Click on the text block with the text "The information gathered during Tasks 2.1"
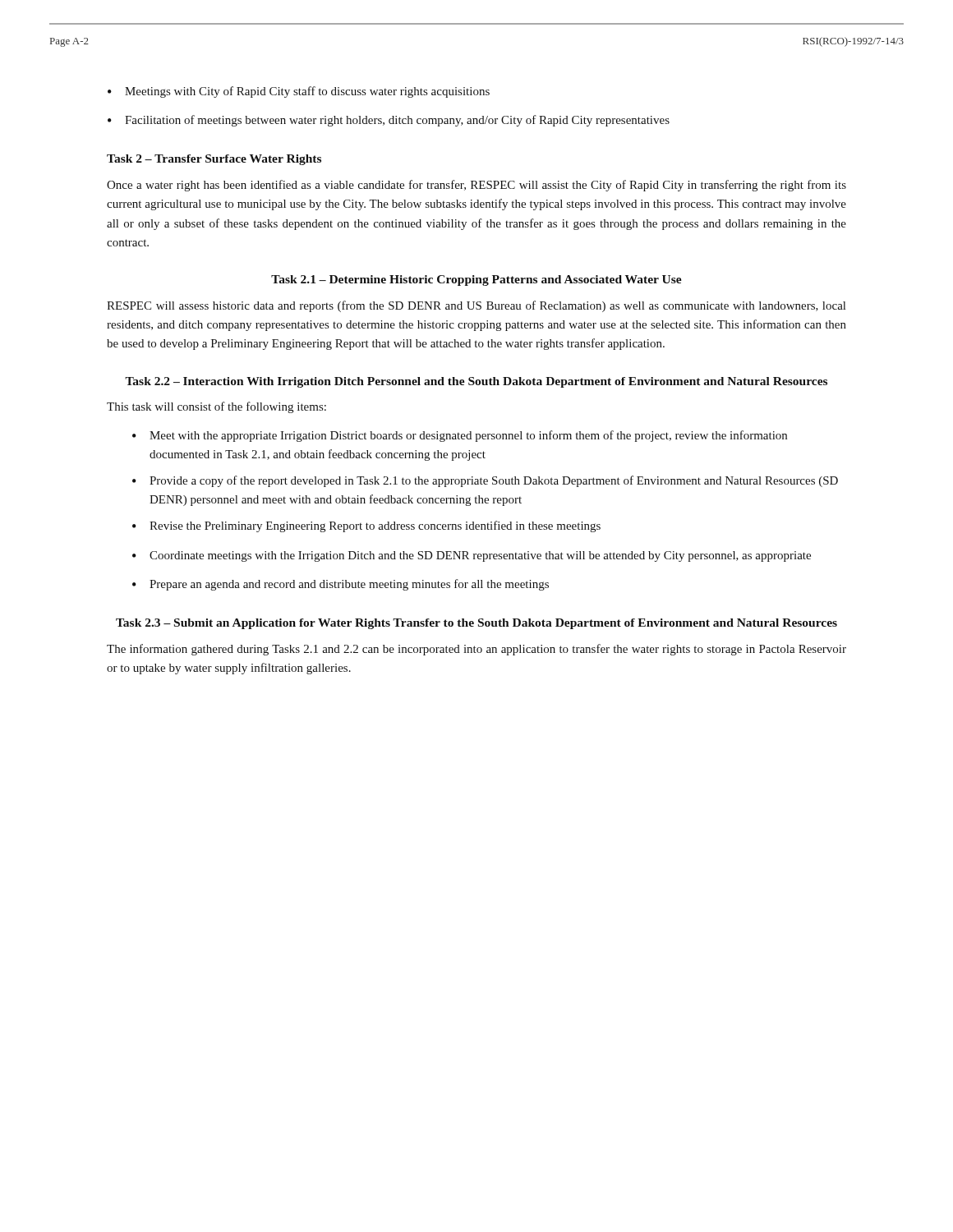Image resolution: width=953 pixels, height=1232 pixels. pyautogui.click(x=476, y=658)
